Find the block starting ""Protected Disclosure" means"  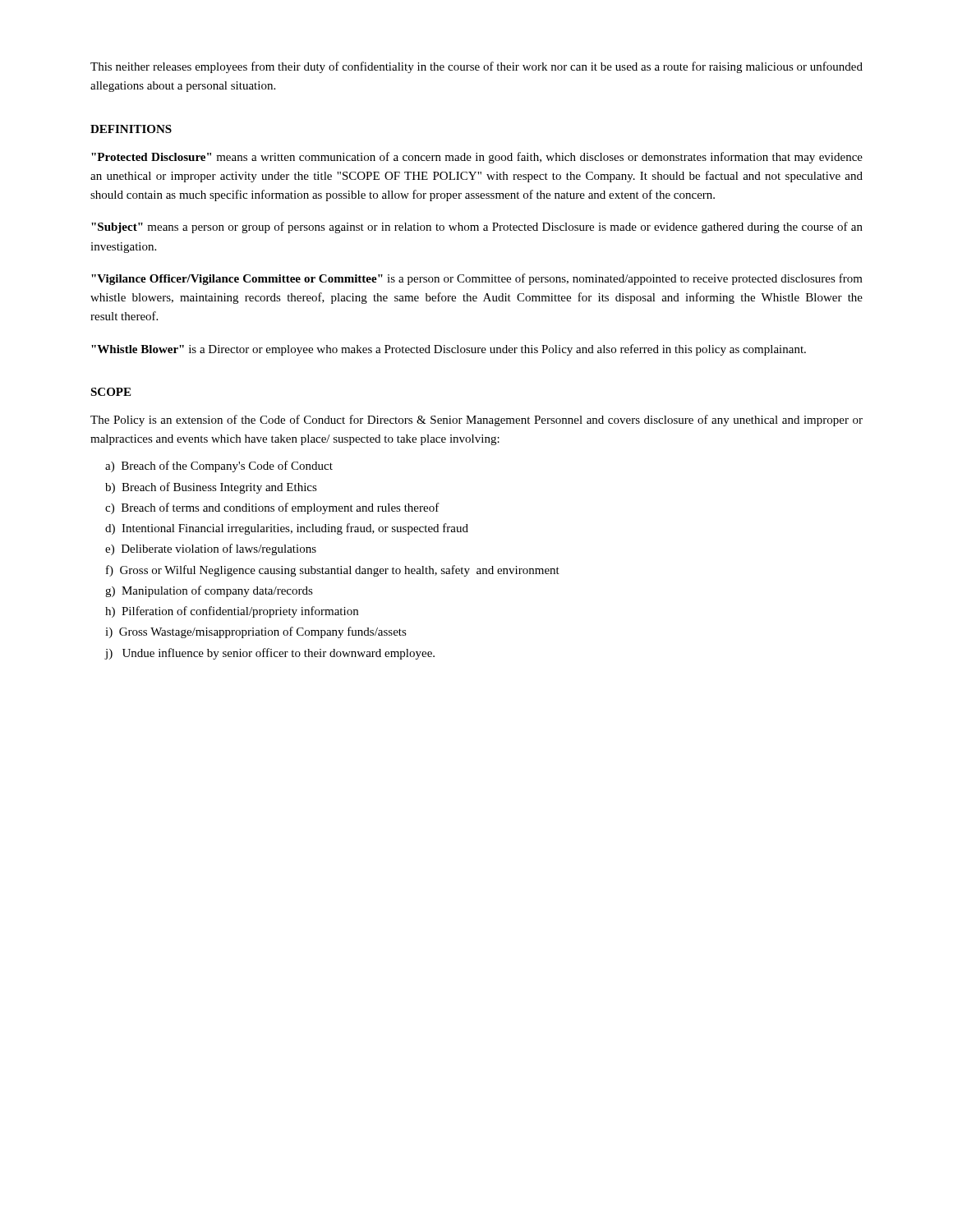click(476, 176)
